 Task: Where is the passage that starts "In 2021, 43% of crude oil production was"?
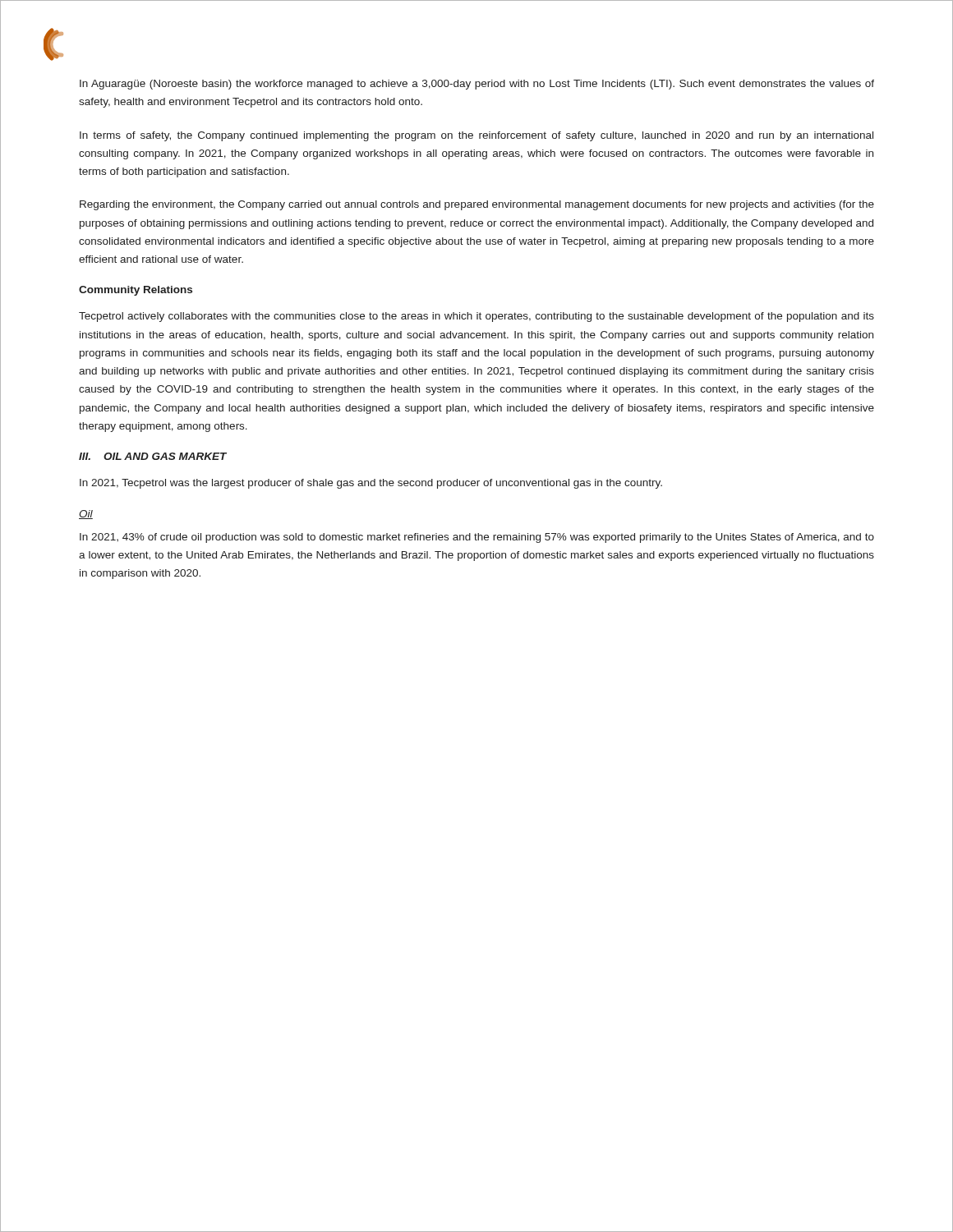(x=476, y=555)
